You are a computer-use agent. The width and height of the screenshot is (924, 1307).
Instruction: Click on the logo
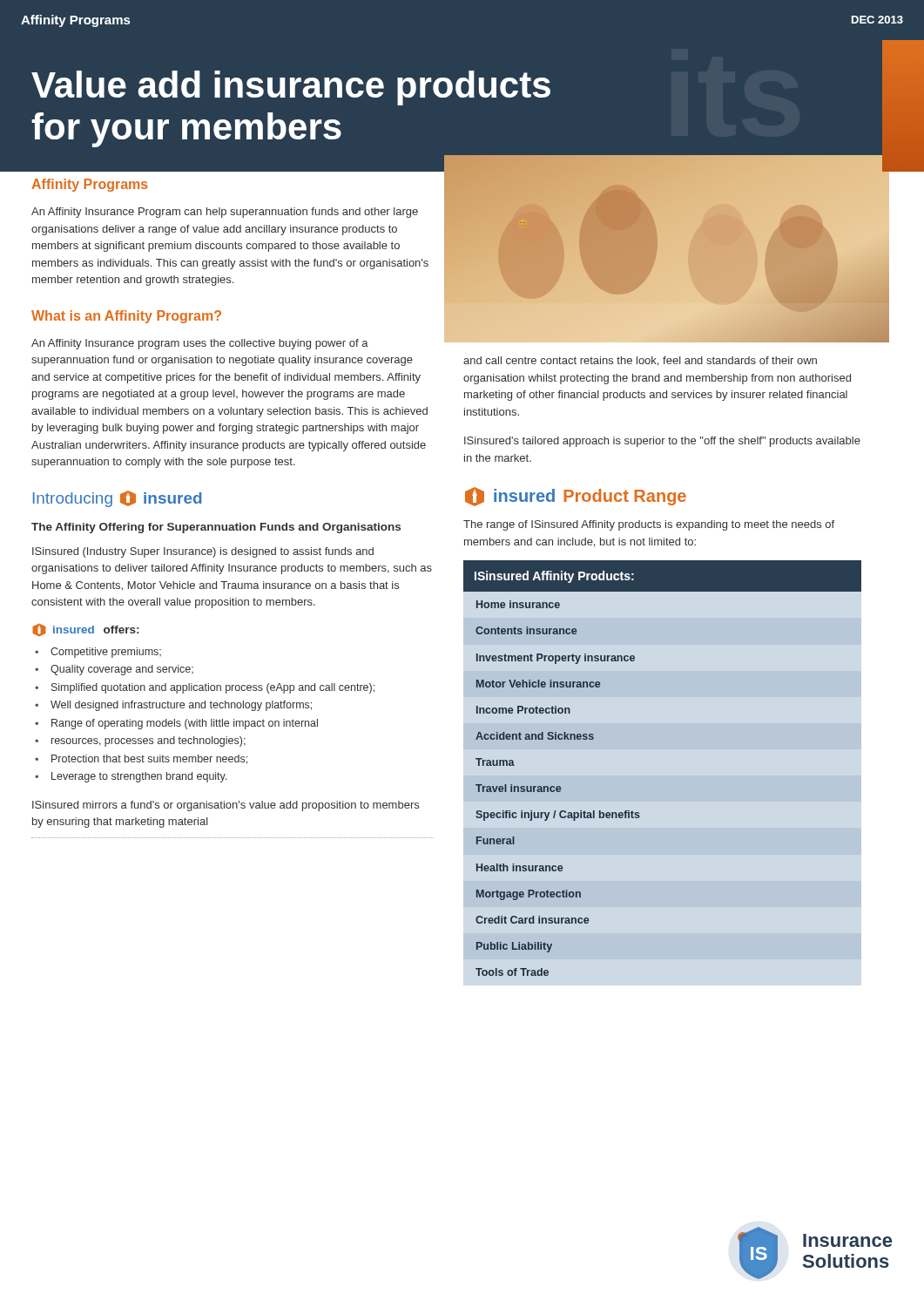point(810,1251)
